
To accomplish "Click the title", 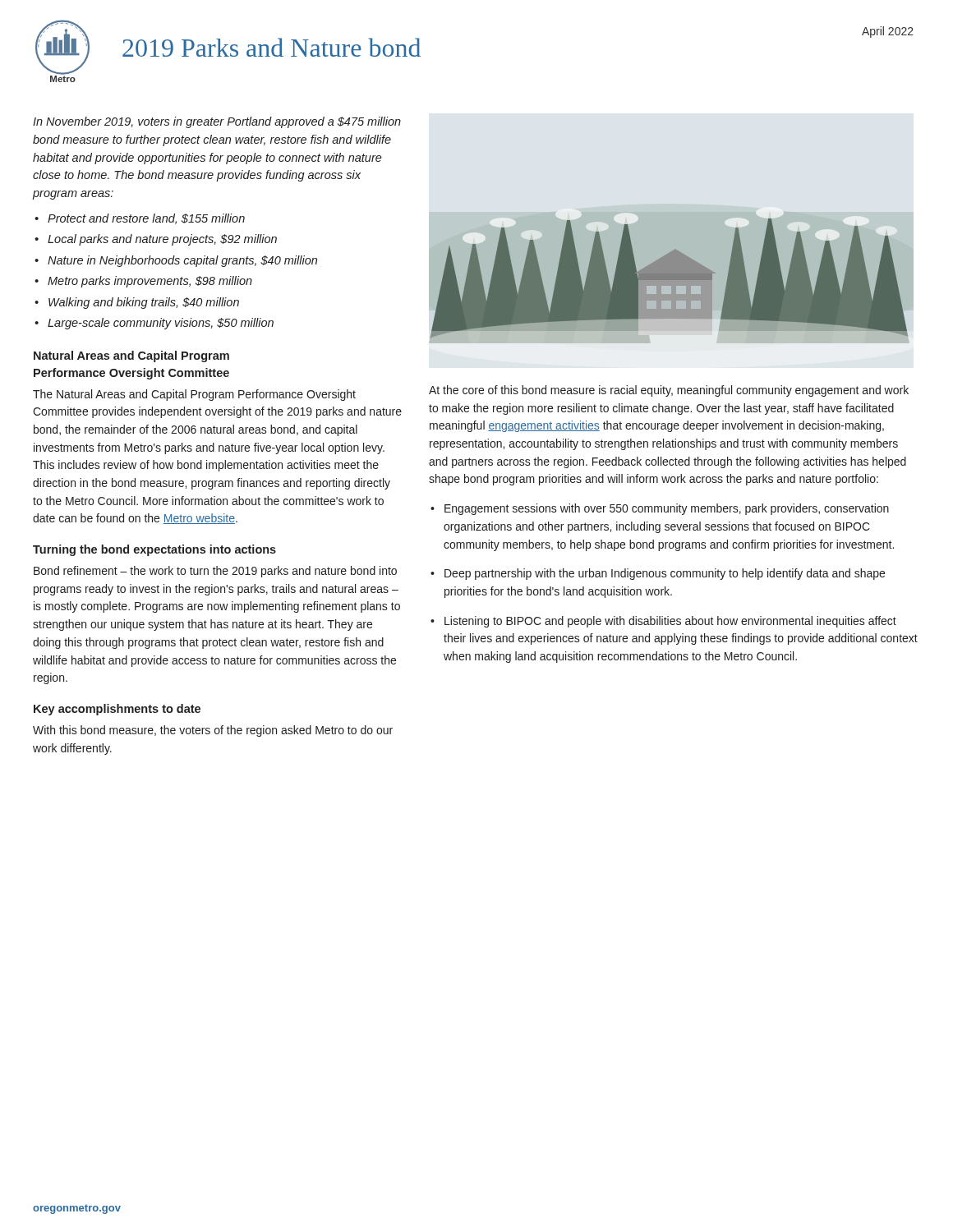I will [455, 48].
